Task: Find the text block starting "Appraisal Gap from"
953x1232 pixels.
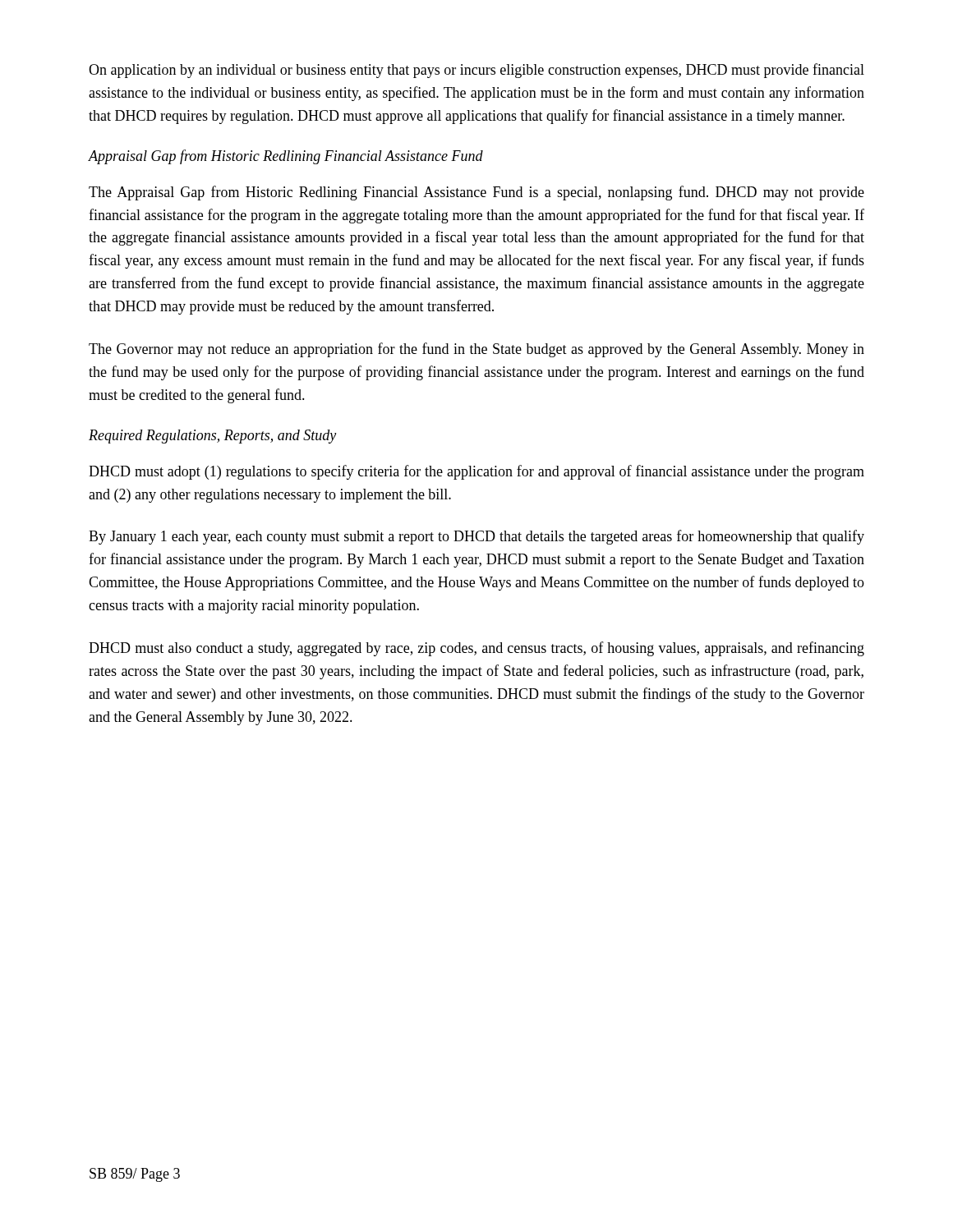Action: click(x=286, y=156)
